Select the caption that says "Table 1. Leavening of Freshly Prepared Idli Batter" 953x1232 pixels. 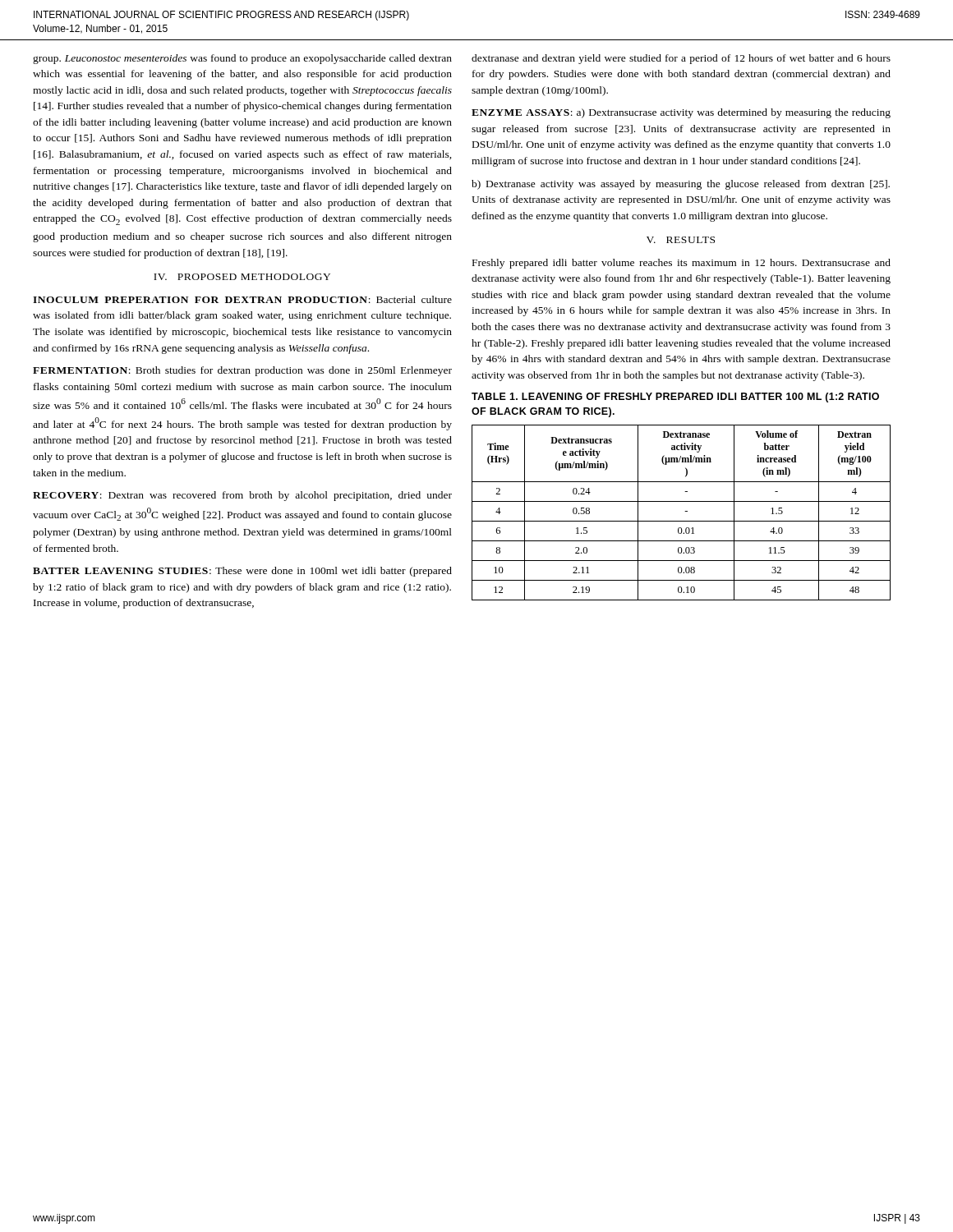tap(681, 404)
